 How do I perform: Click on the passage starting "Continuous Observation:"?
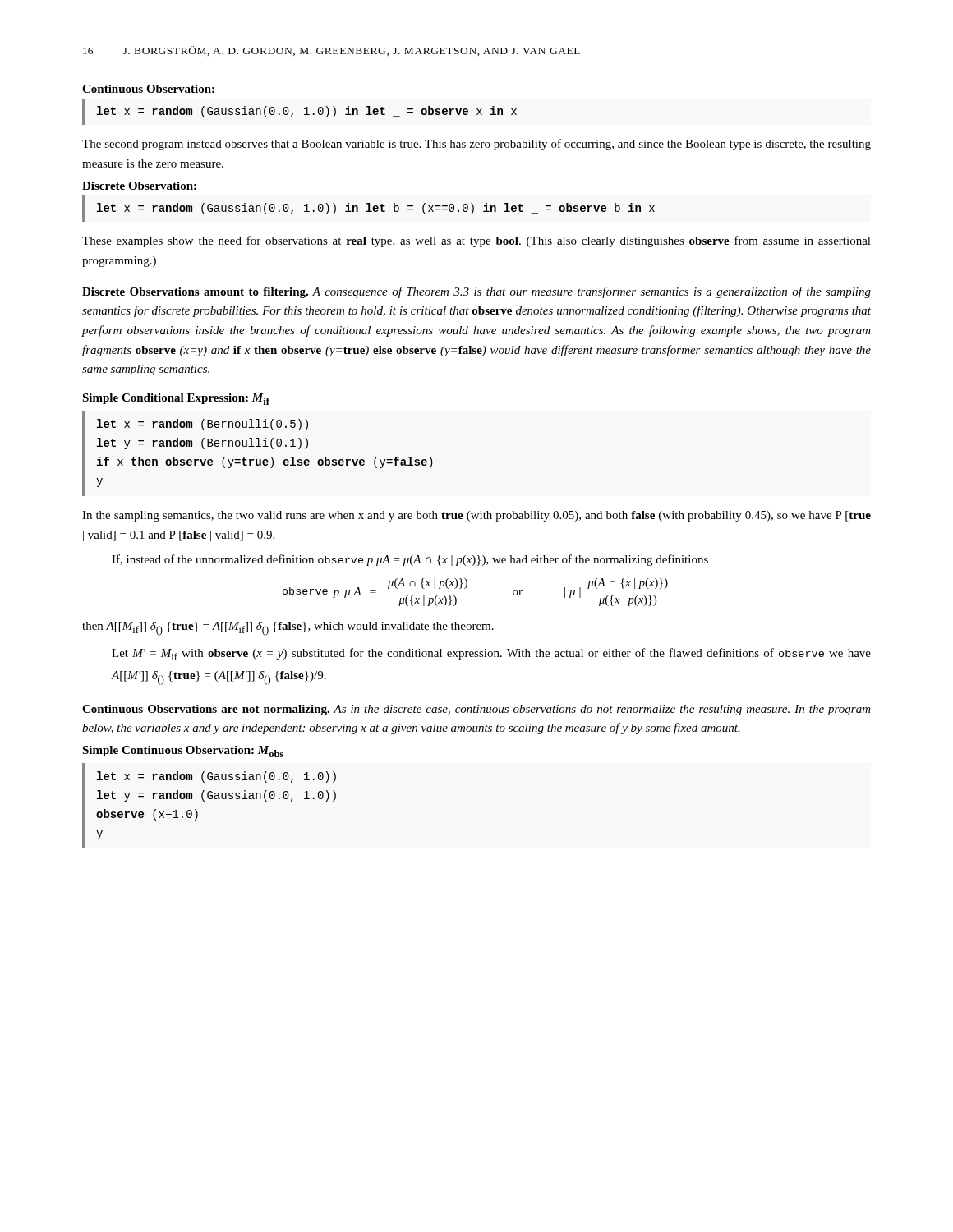pos(149,89)
